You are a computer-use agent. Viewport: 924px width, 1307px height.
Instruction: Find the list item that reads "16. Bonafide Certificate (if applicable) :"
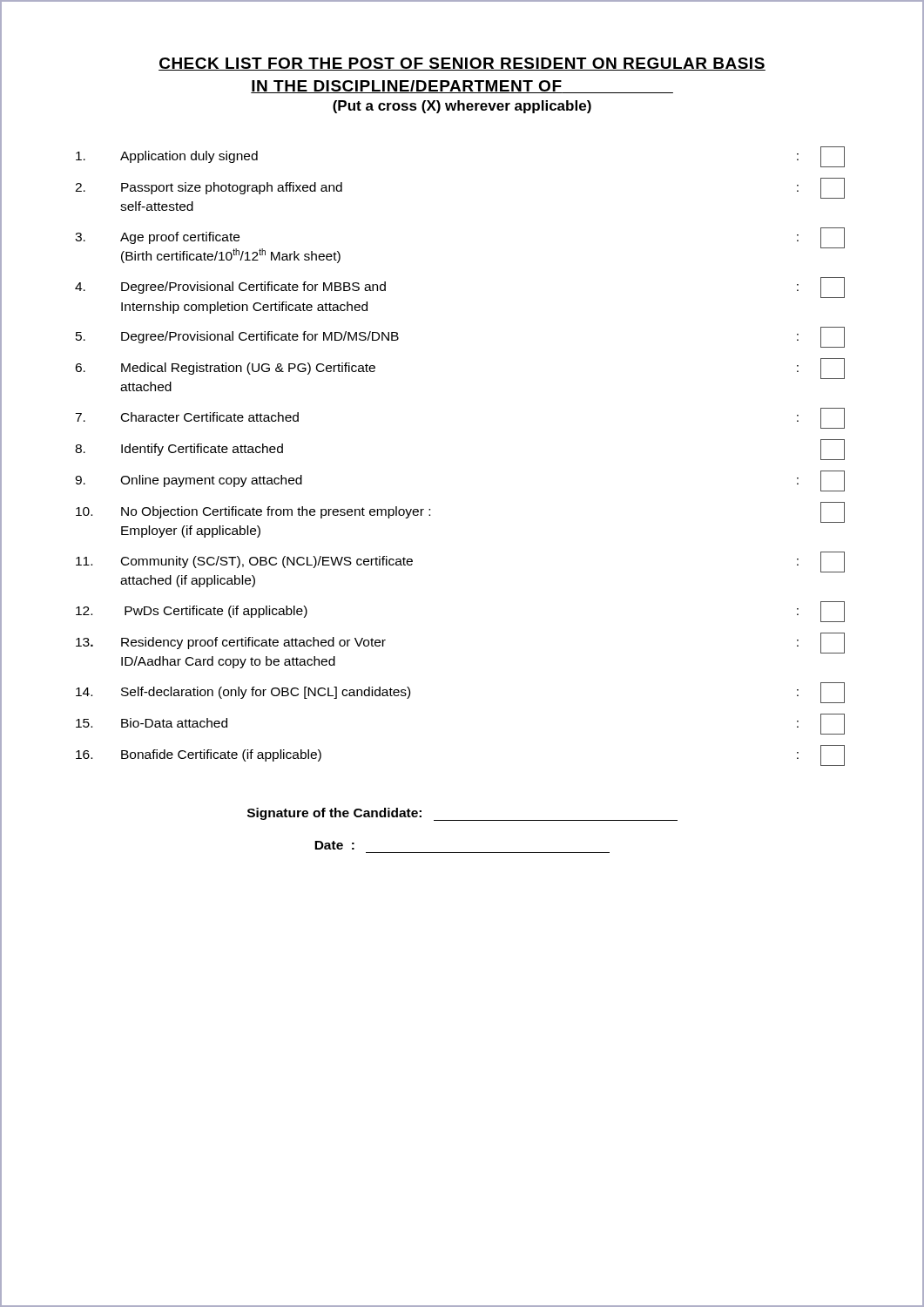coord(229,755)
